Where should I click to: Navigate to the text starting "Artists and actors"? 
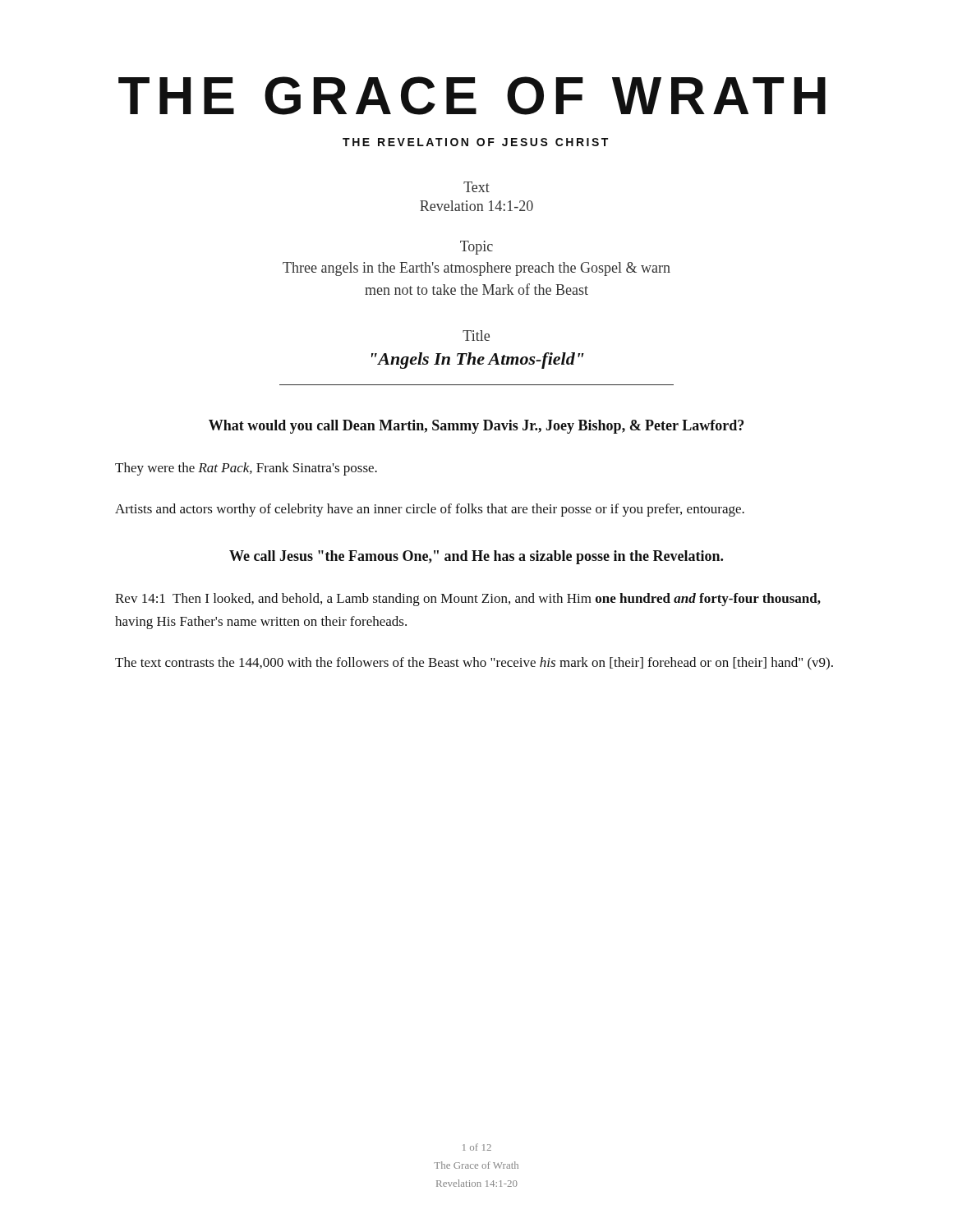point(476,509)
